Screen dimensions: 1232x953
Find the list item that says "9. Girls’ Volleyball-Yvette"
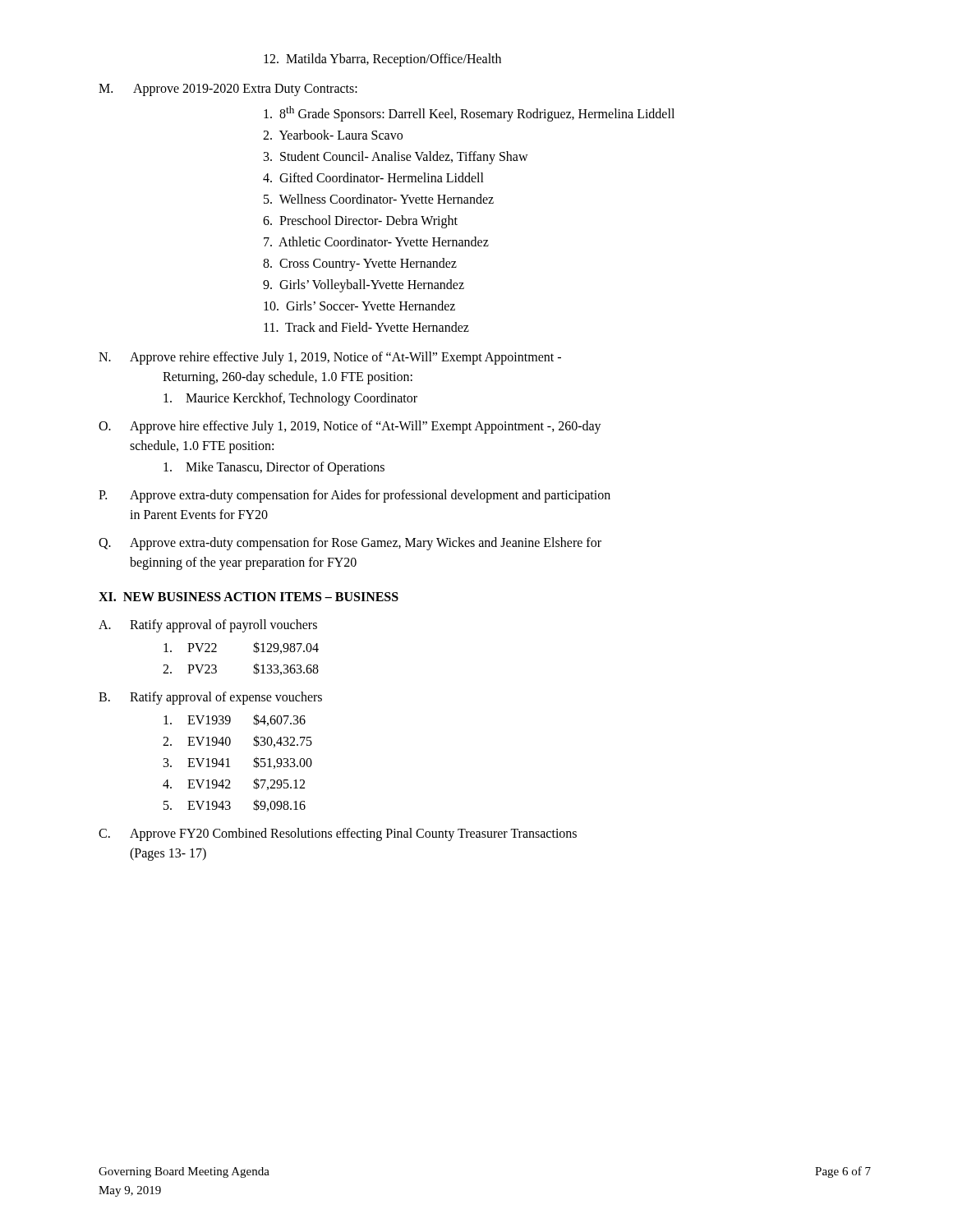[364, 285]
